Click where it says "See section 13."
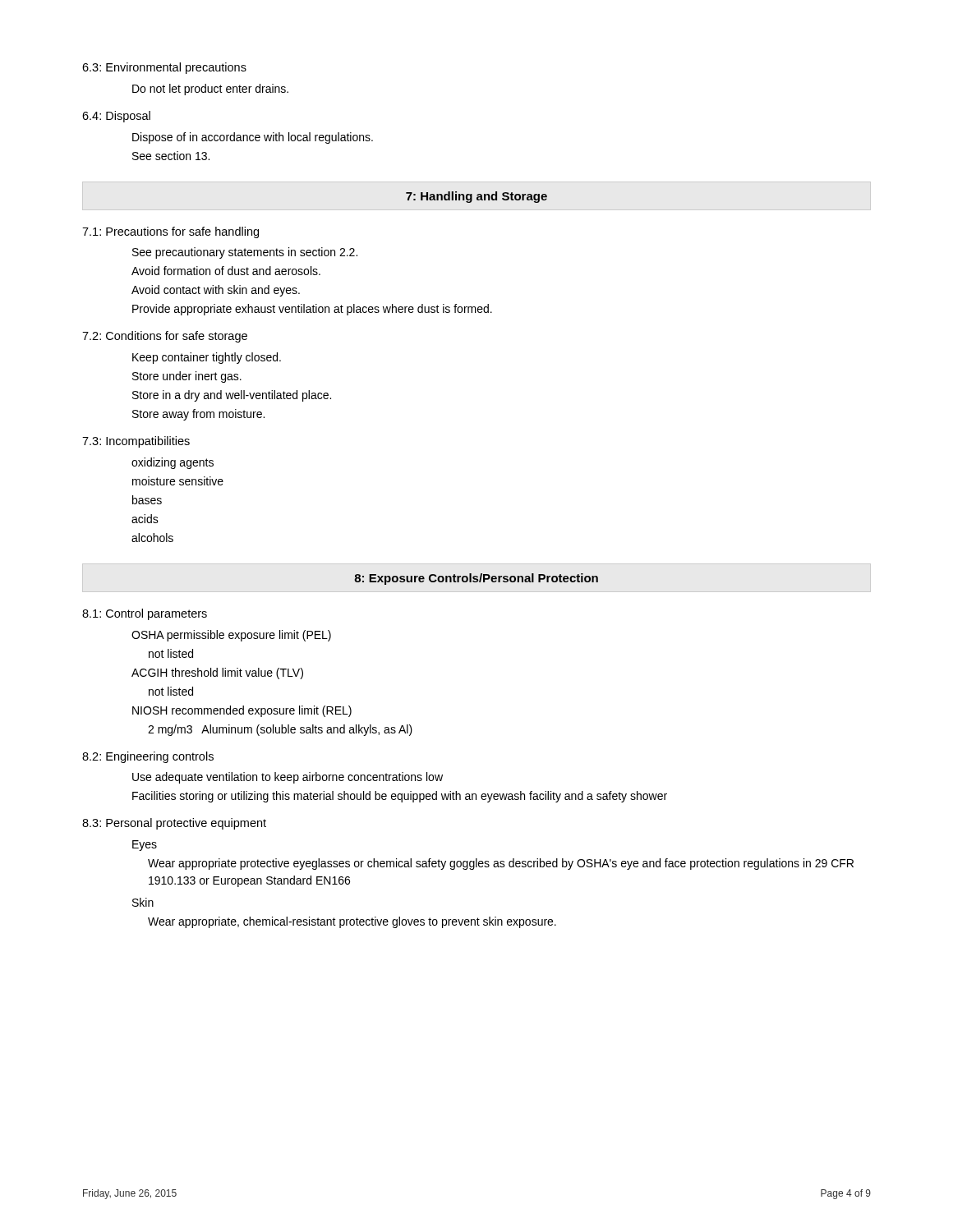The width and height of the screenshot is (953, 1232). click(171, 156)
